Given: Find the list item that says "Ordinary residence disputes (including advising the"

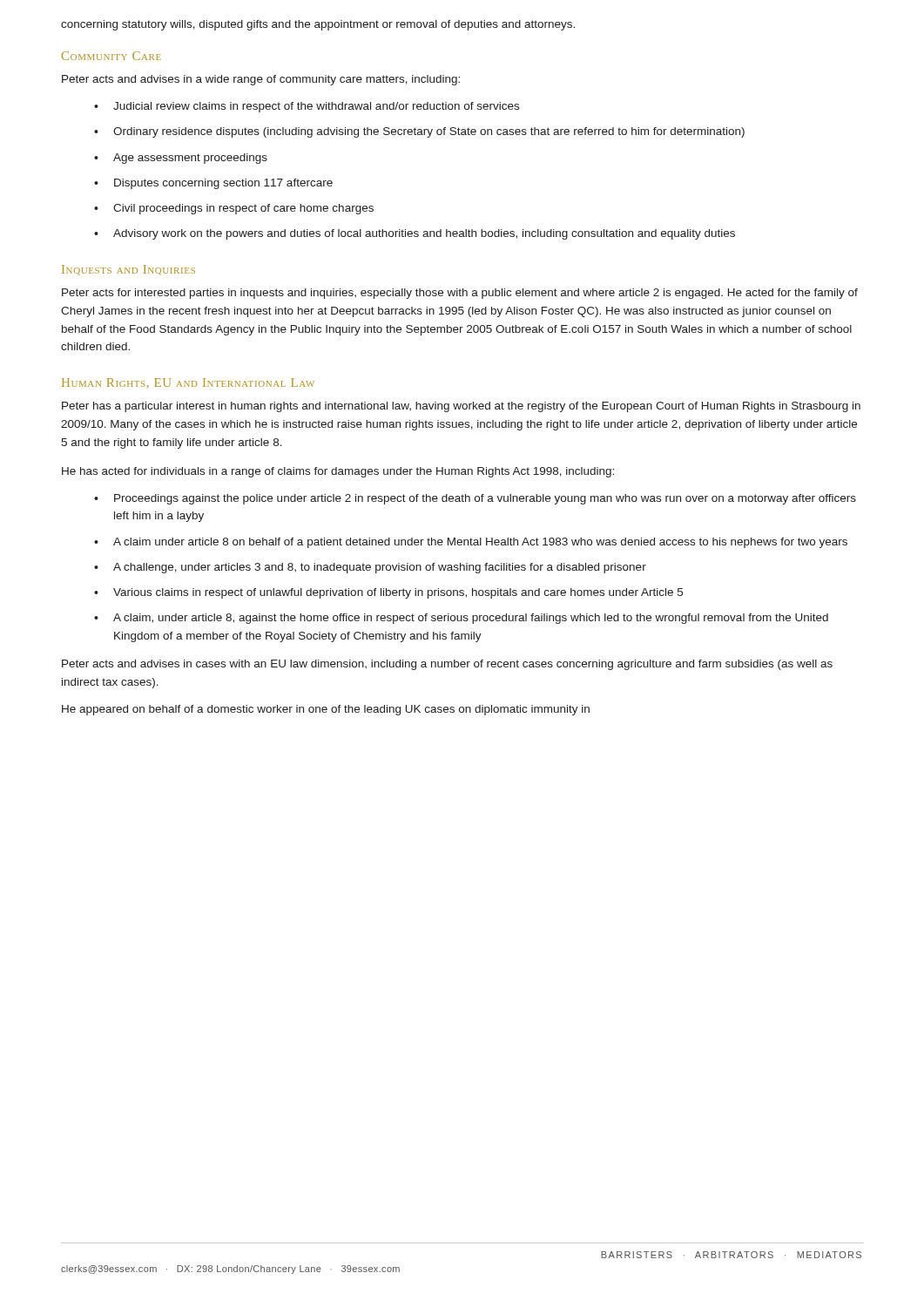Looking at the screenshot, I should click(429, 131).
